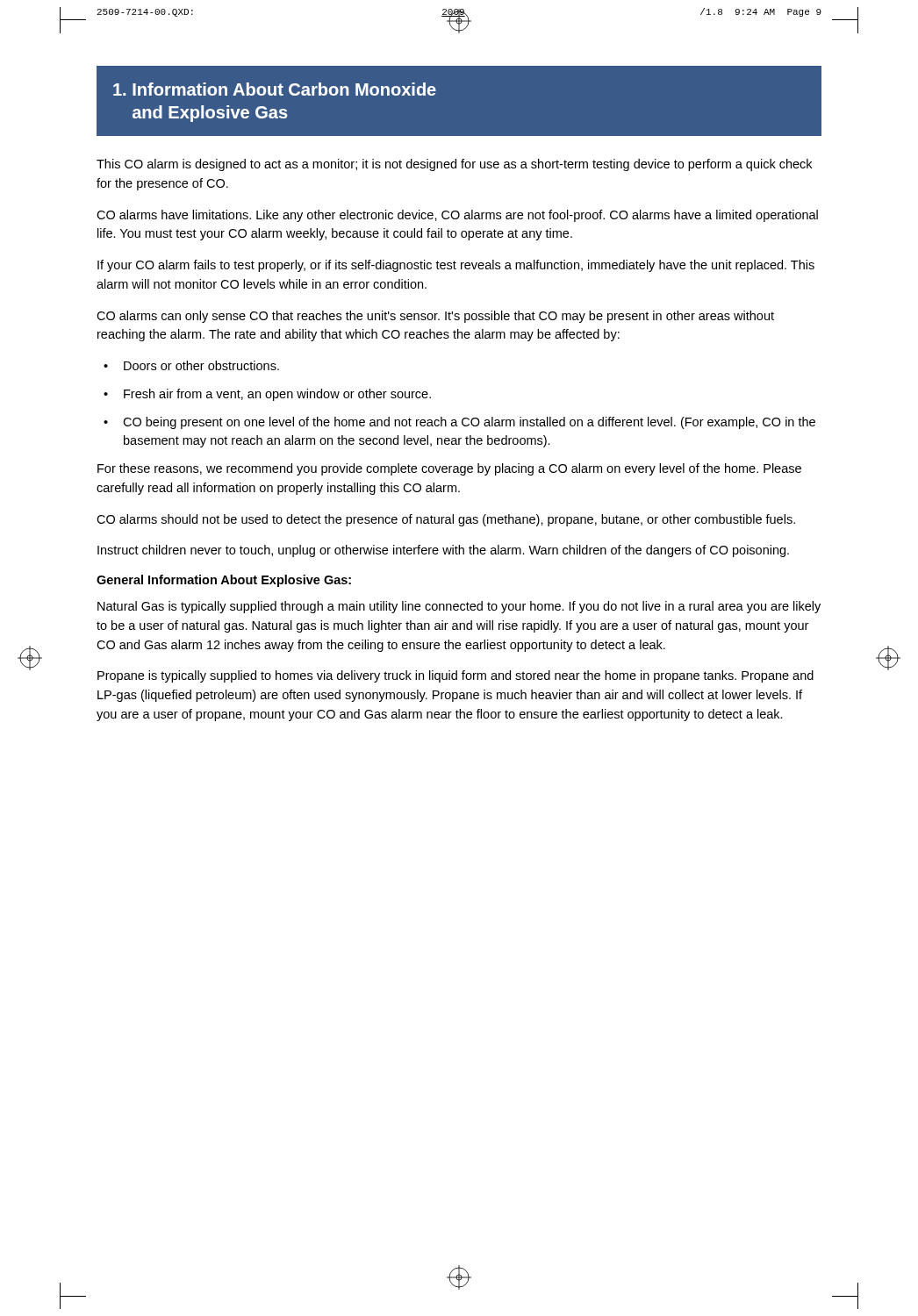Select the element starting "General Information About Explosive"
Viewport: 918px width, 1316px height.
coord(224,580)
